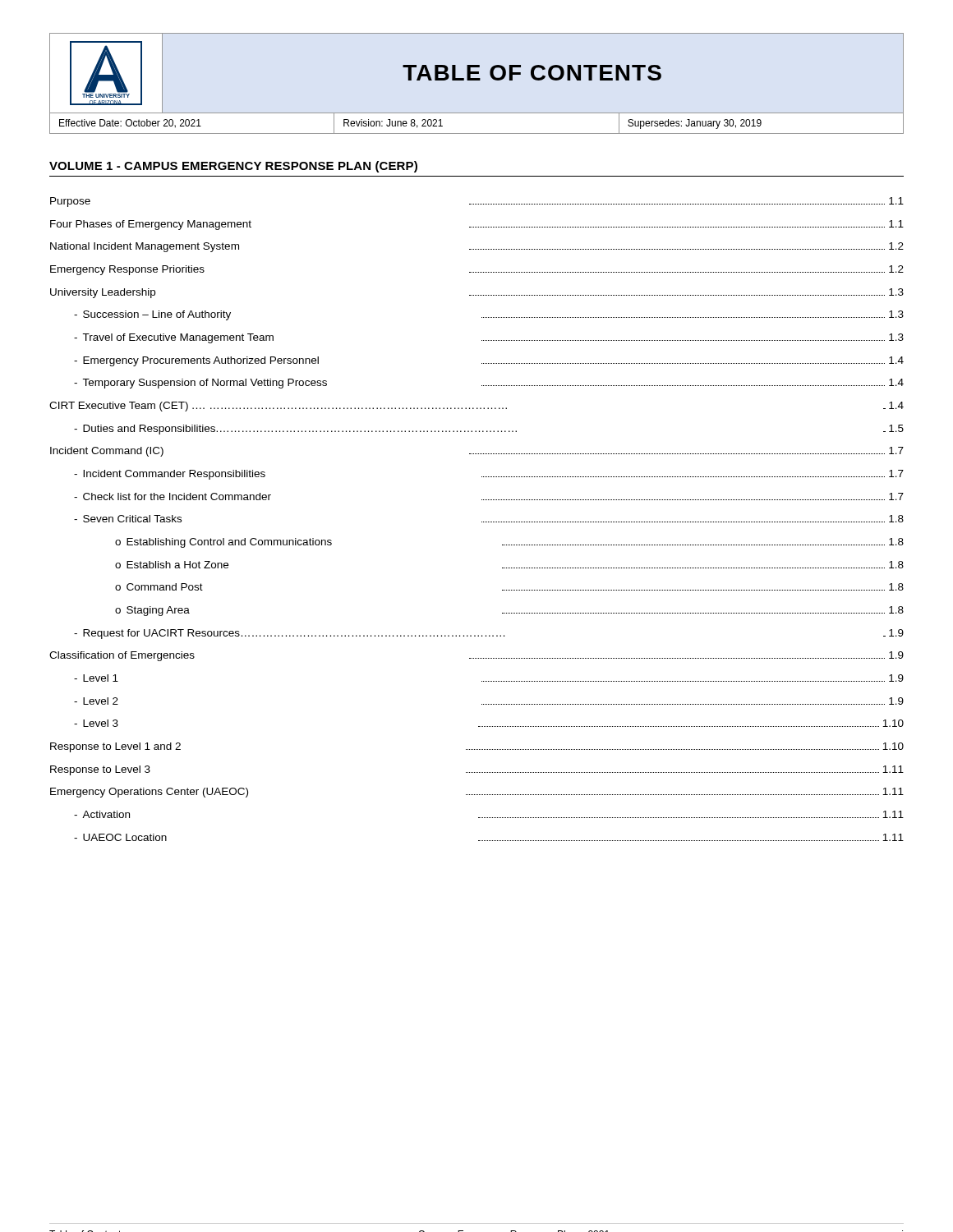This screenshot has height=1232, width=953.
Task: Select the passage starting "-Level 2 1.9"
Action: click(489, 701)
